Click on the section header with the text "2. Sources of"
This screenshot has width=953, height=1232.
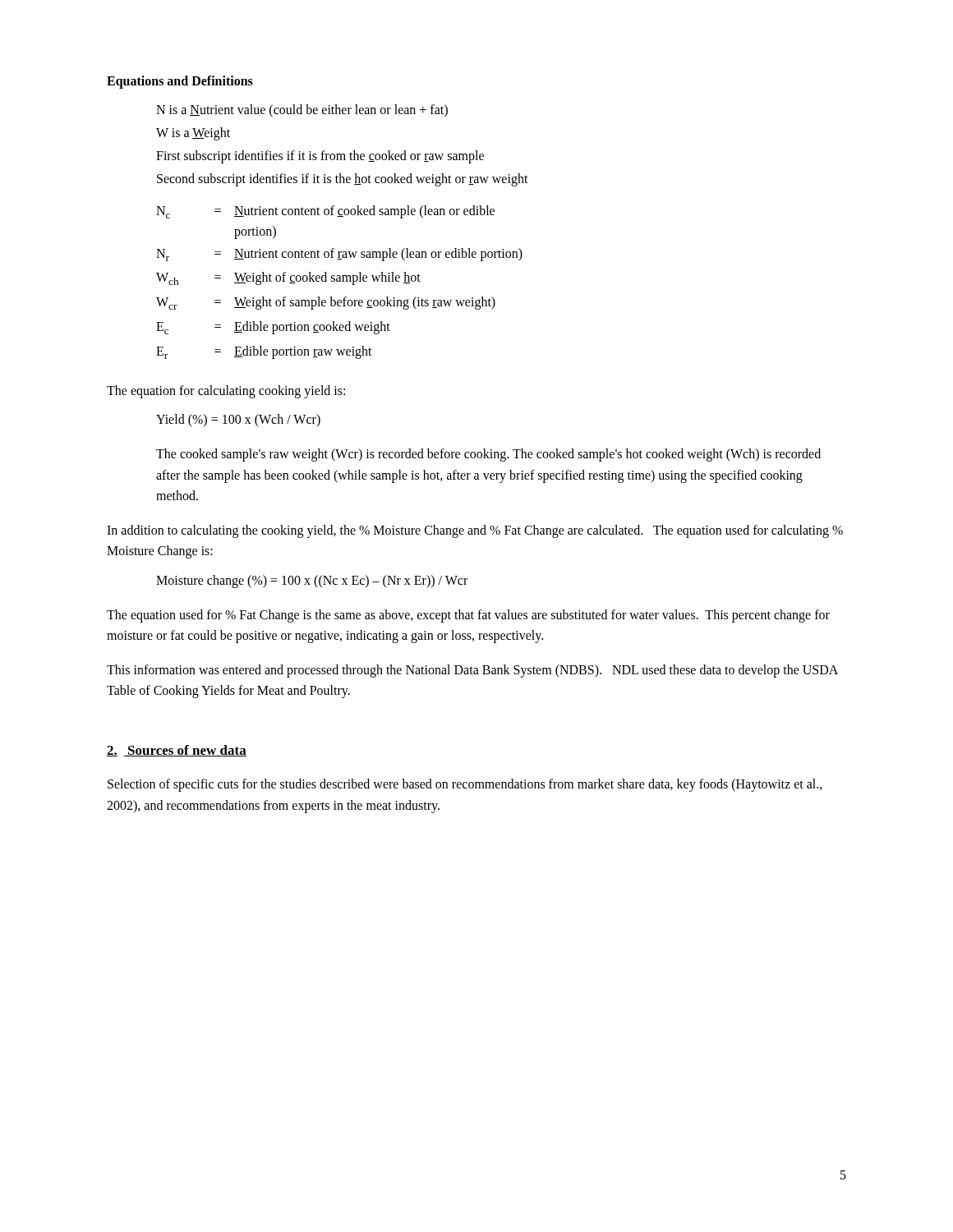click(x=176, y=750)
